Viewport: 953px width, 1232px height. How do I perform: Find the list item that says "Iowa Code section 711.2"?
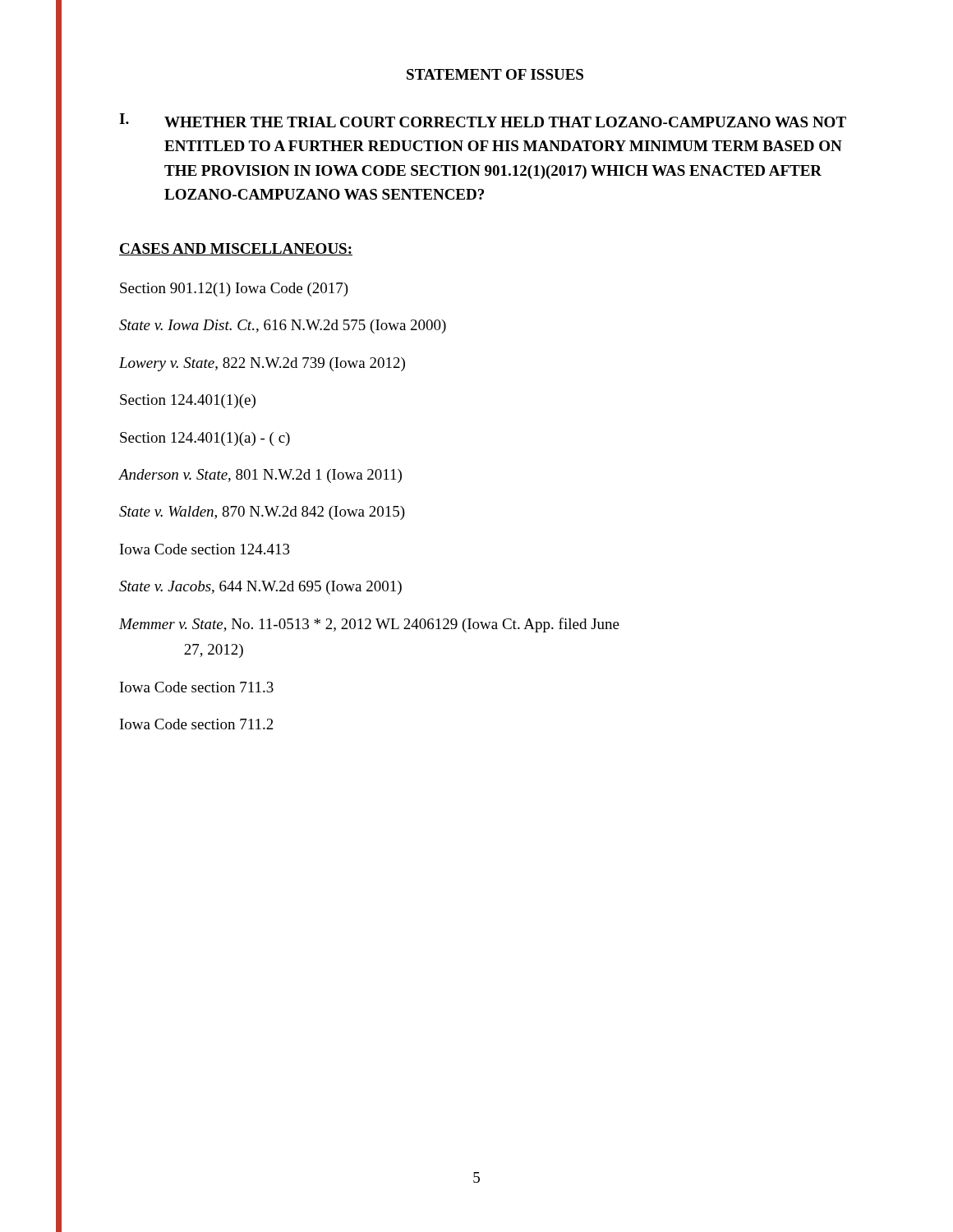click(196, 724)
